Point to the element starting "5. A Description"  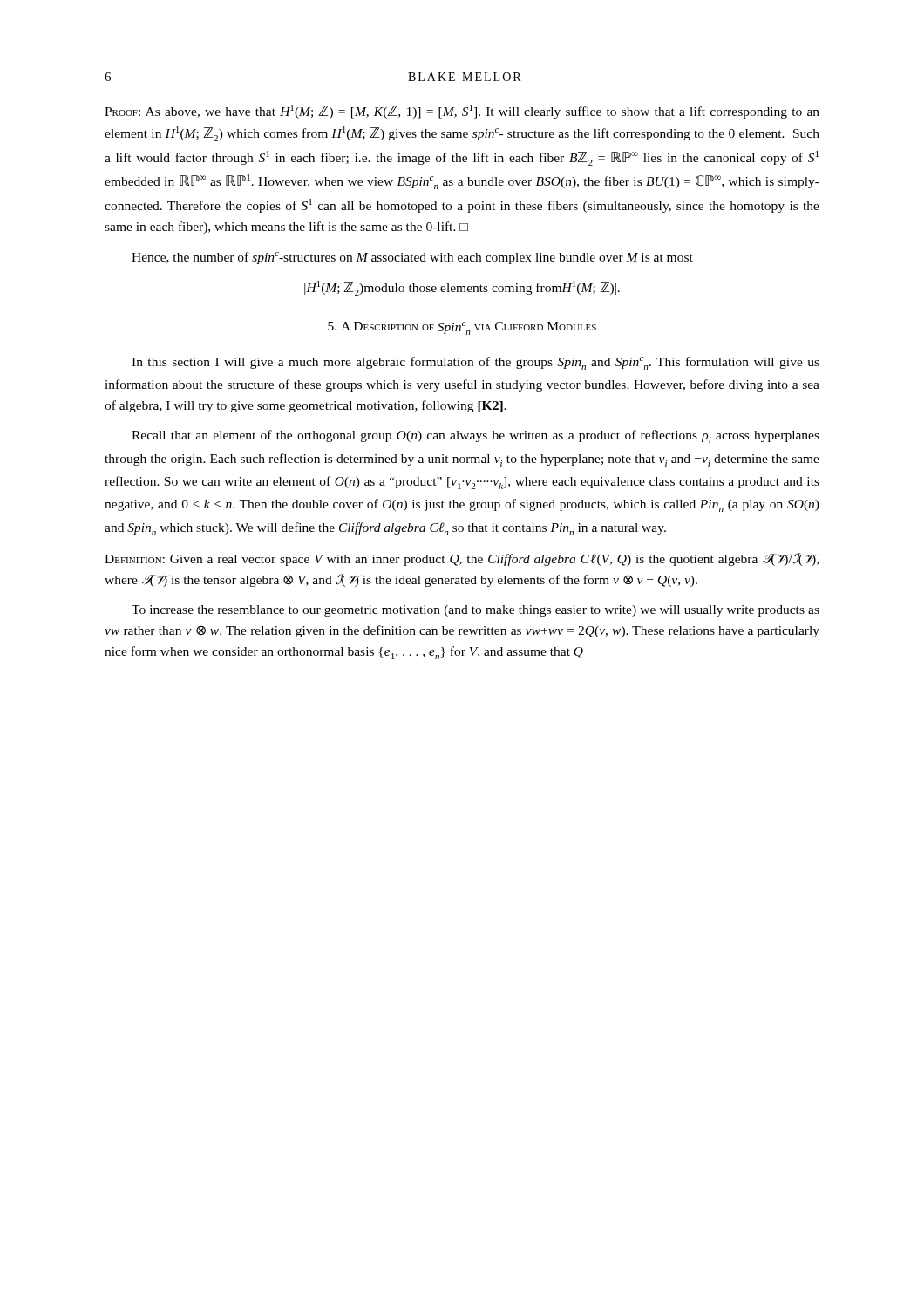pyautogui.click(x=462, y=327)
